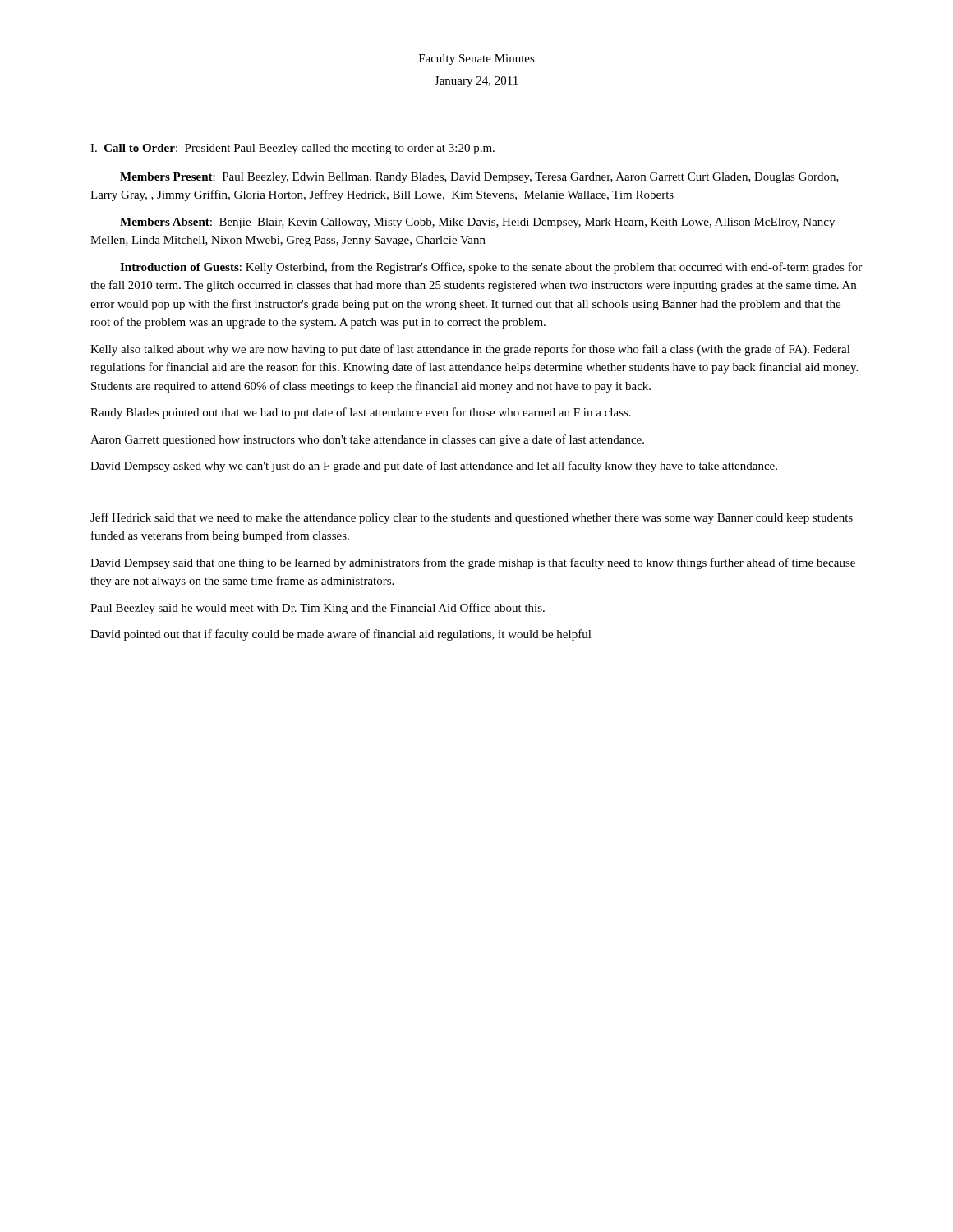Find the element starting "I. Call to Order:"
Image resolution: width=953 pixels, height=1232 pixels.
tap(293, 148)
